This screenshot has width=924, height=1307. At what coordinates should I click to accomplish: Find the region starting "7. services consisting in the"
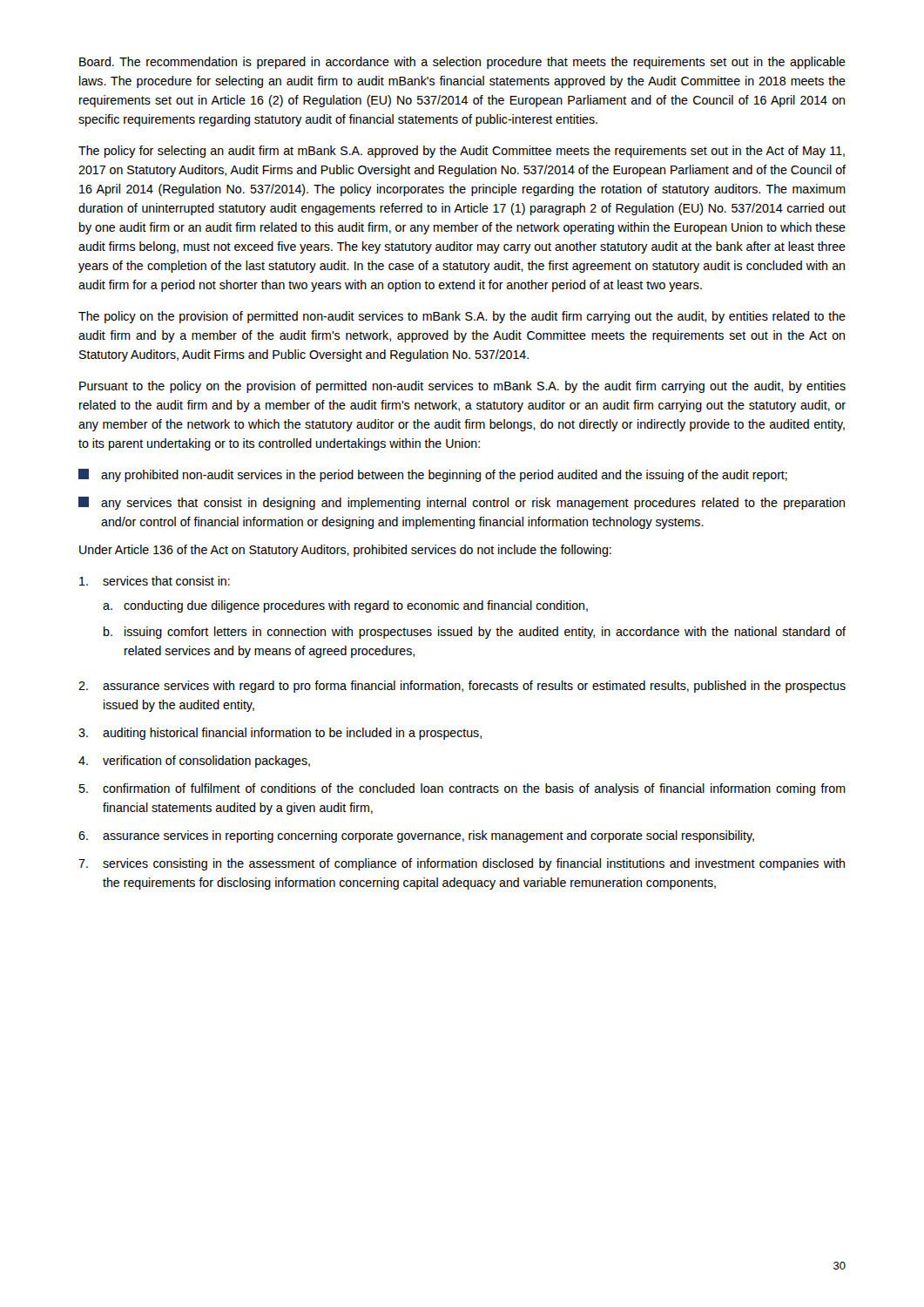(x=462, y=873)
